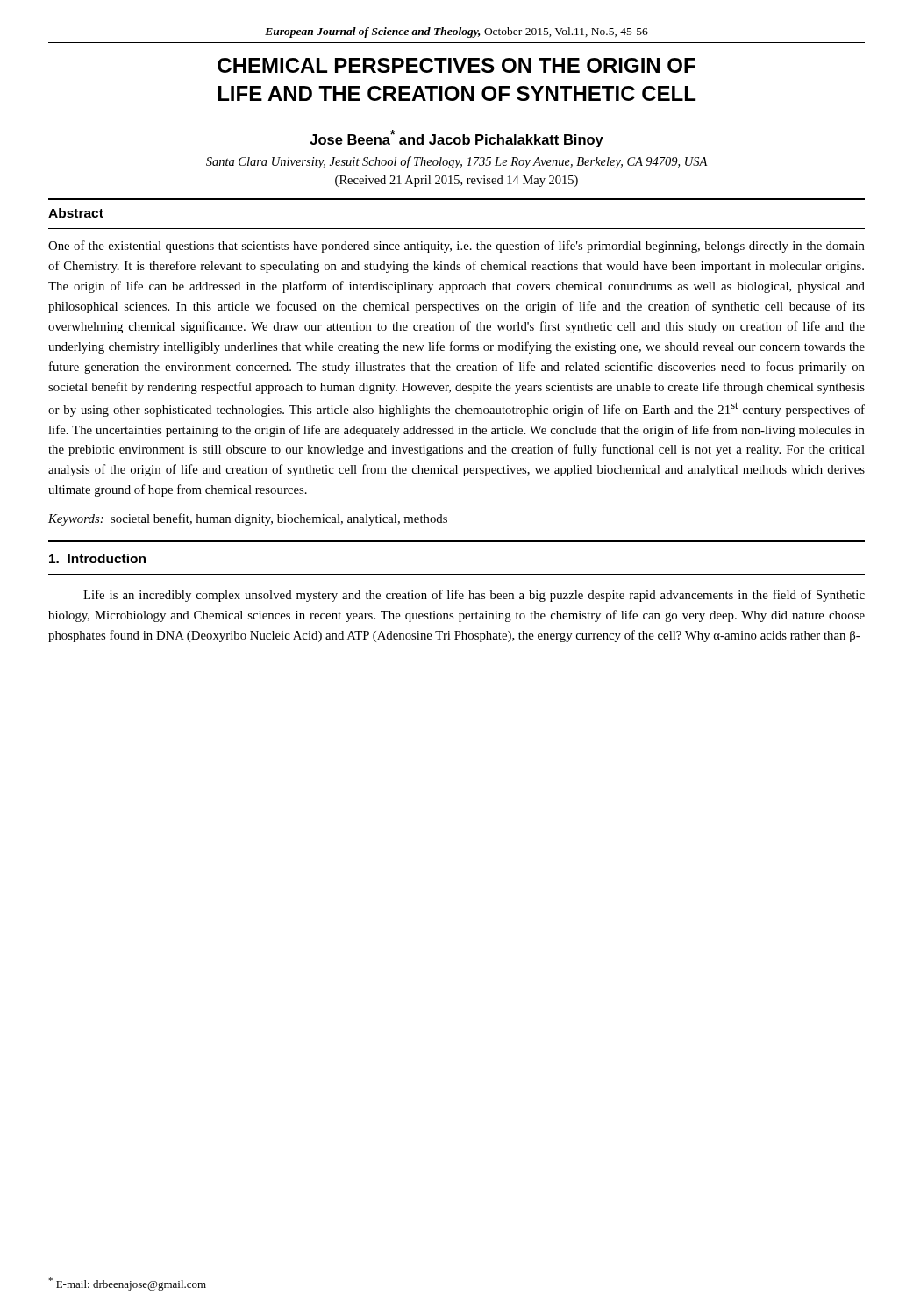The image size is (913, 1316).
Task: Select the title that reads "CHEMICAL PERSPECTIVES ON THE ORIGIN OFLIFE AND THE"
Action: tap(456, 80)
